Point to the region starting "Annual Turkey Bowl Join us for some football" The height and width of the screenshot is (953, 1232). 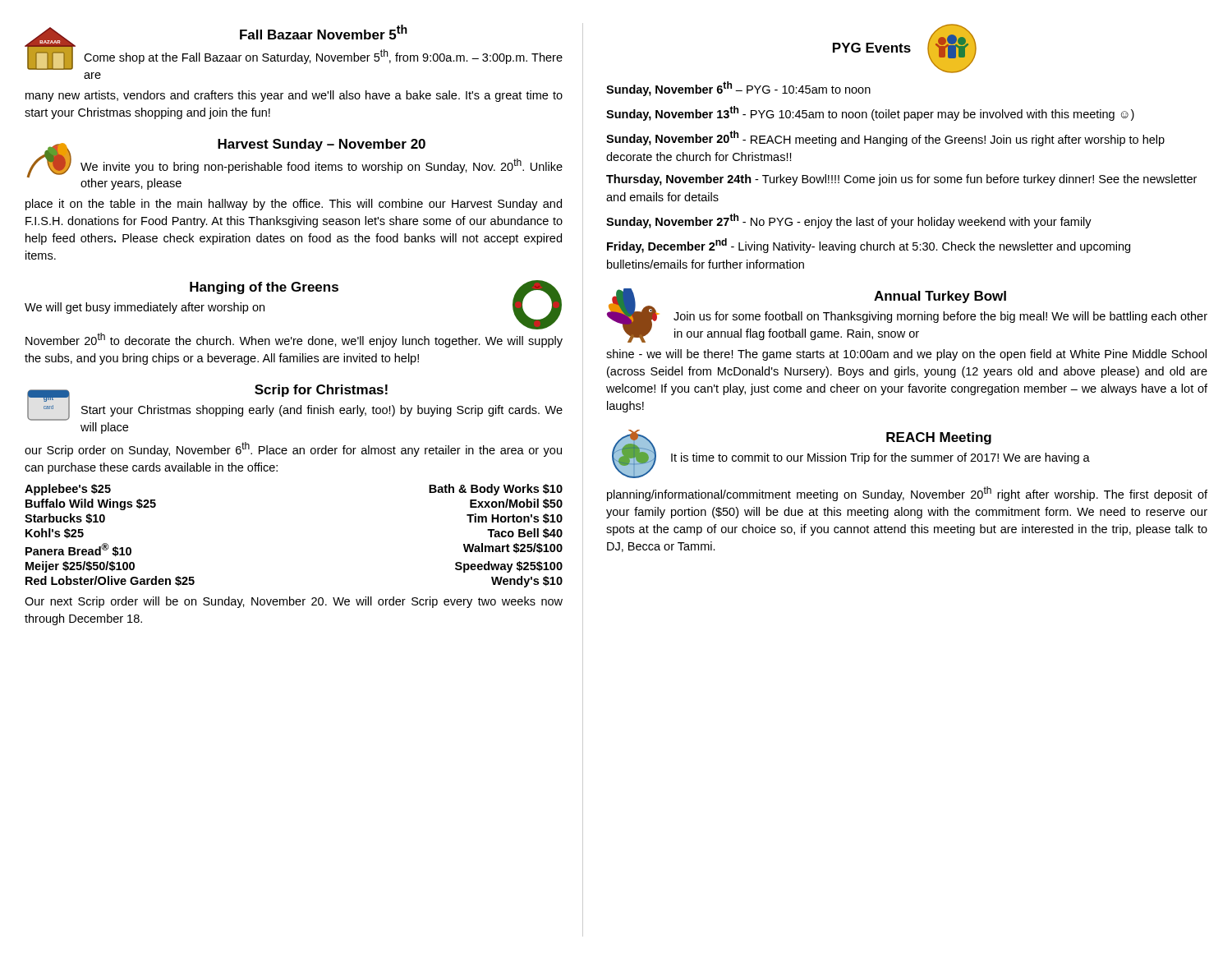(907, 352)
